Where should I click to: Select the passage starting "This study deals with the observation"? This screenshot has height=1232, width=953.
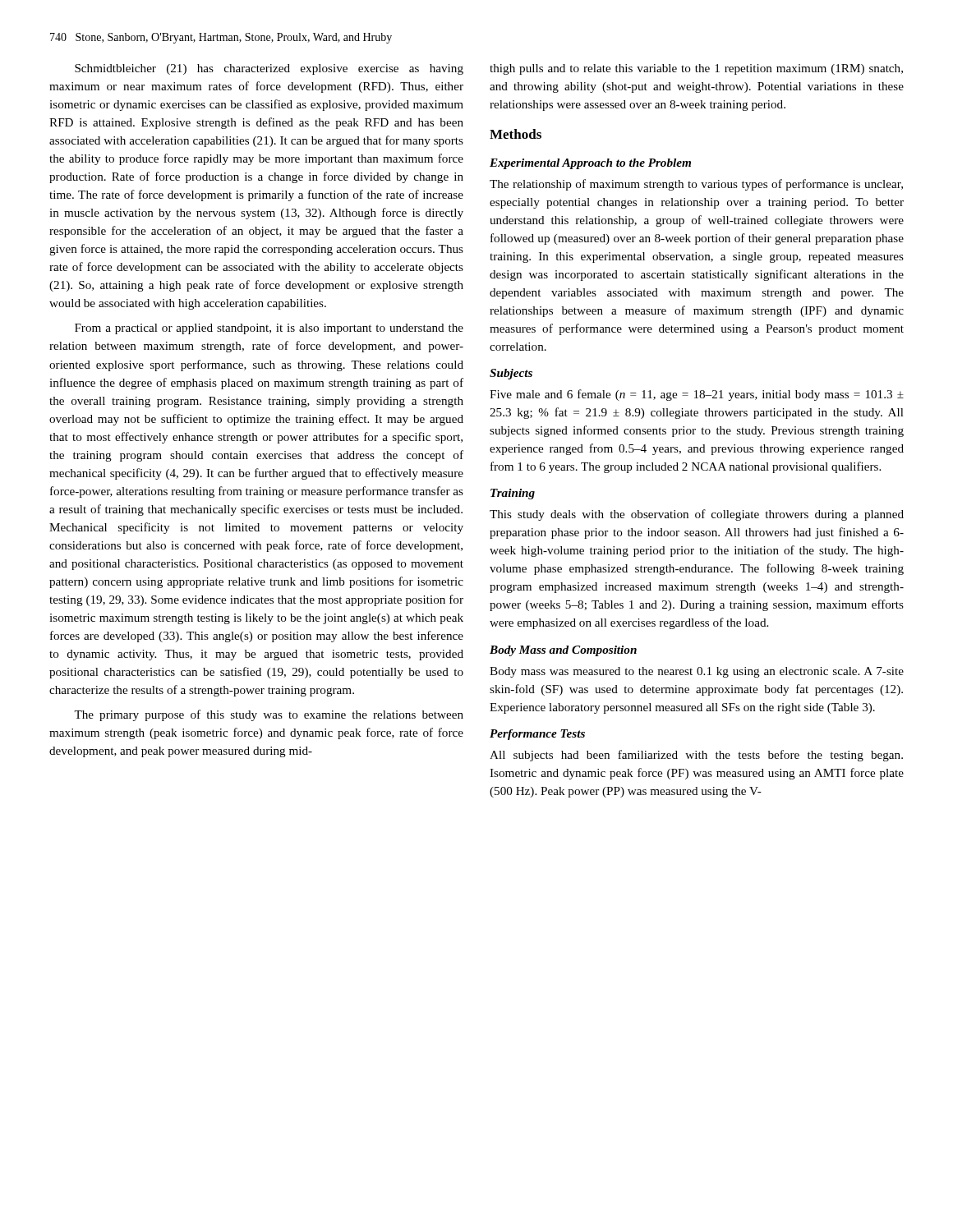697,569
